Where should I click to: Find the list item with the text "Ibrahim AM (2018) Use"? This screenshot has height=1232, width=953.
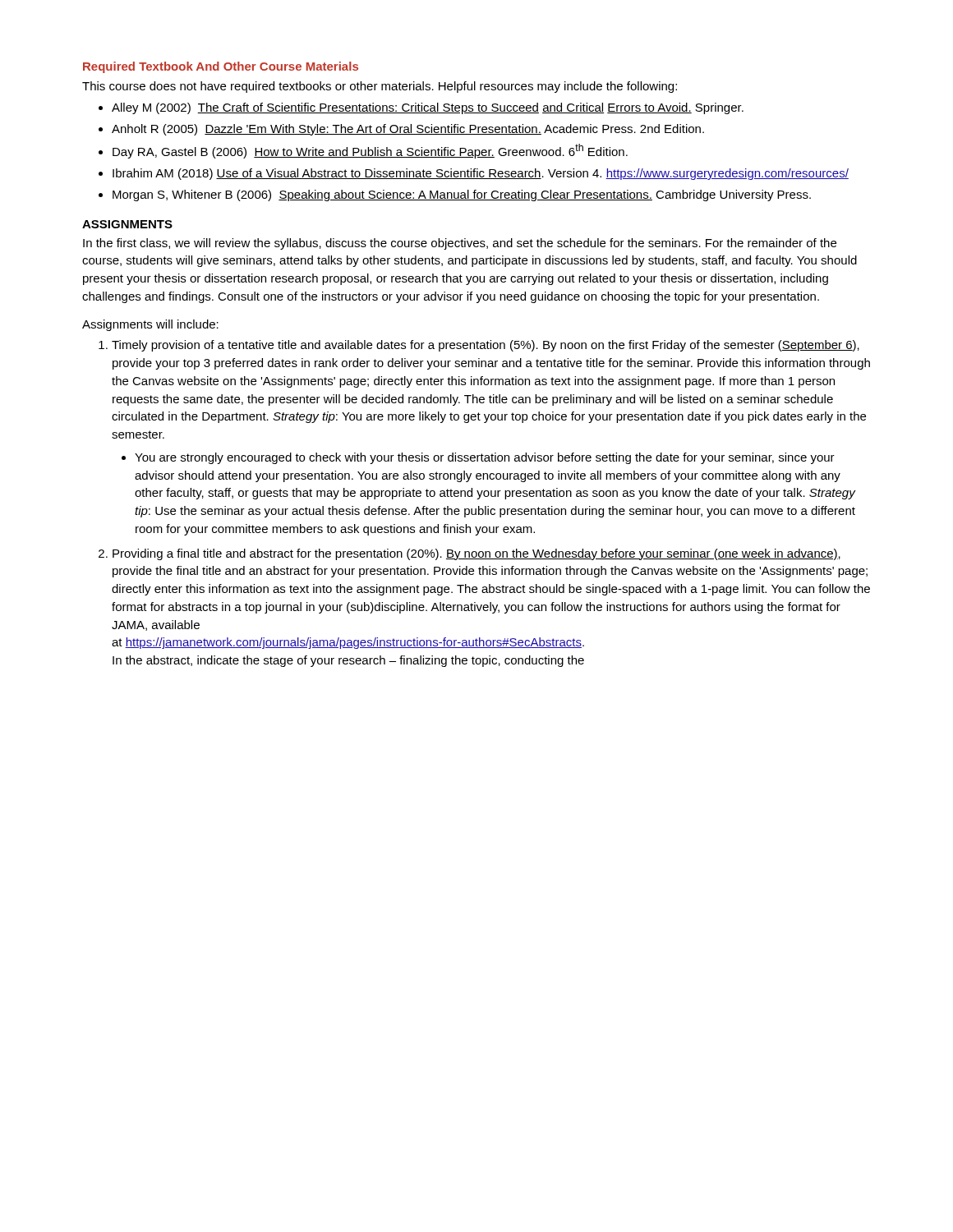tap(480, 173)
